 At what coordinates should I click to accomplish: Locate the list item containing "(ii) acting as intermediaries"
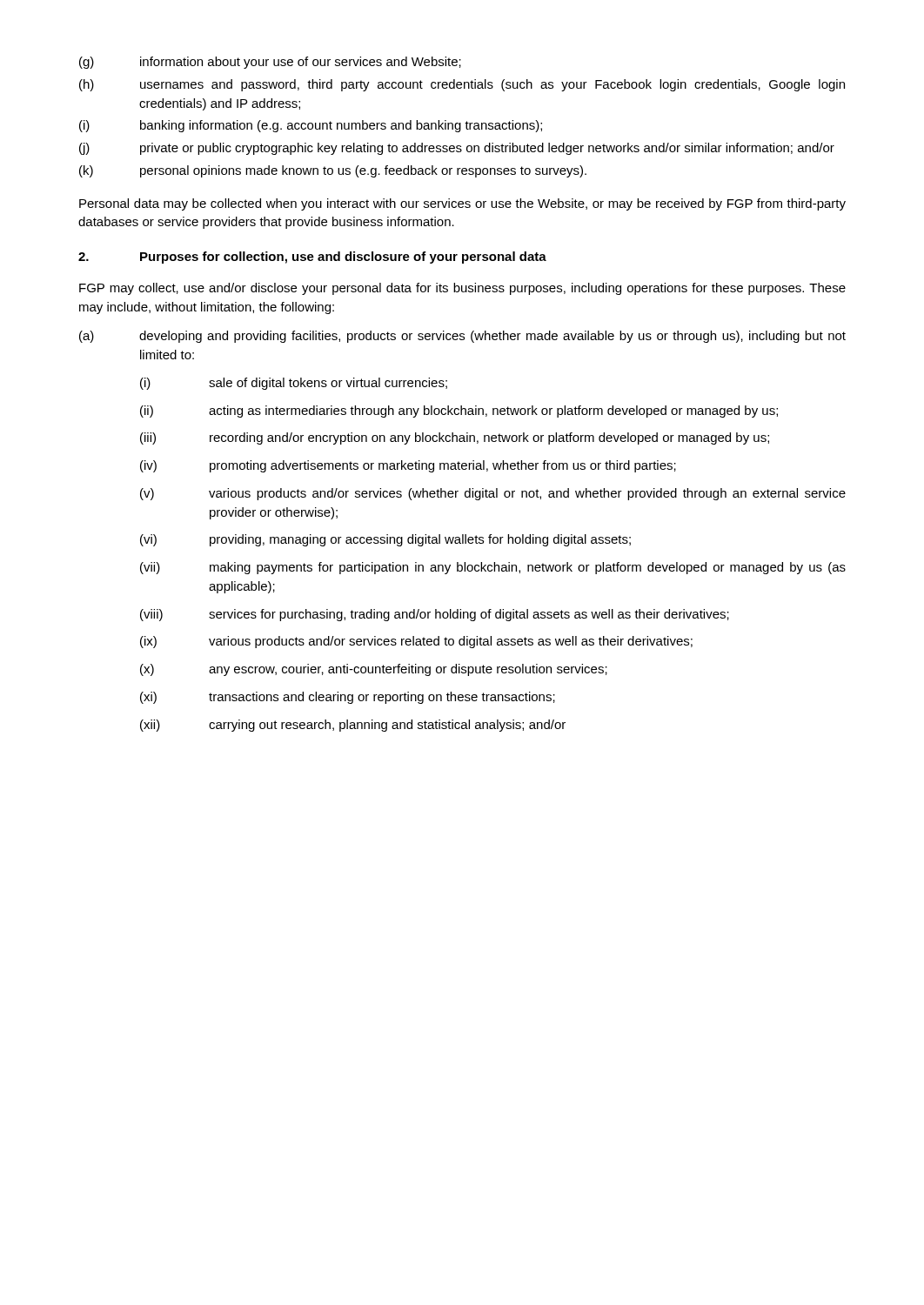492,410
